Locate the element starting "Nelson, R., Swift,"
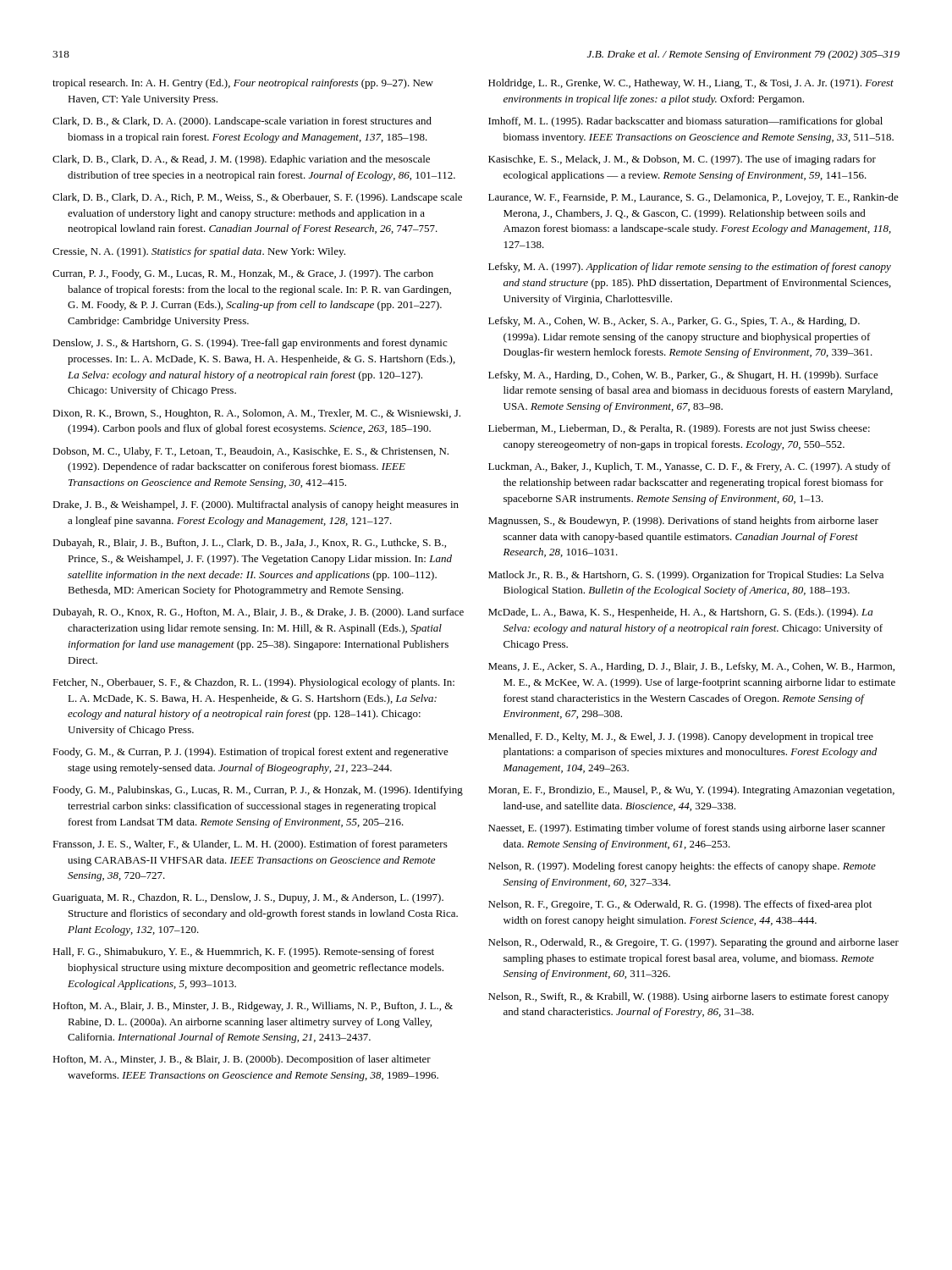Viewport: 952px width, 1270px height. tap(688, 1004)
